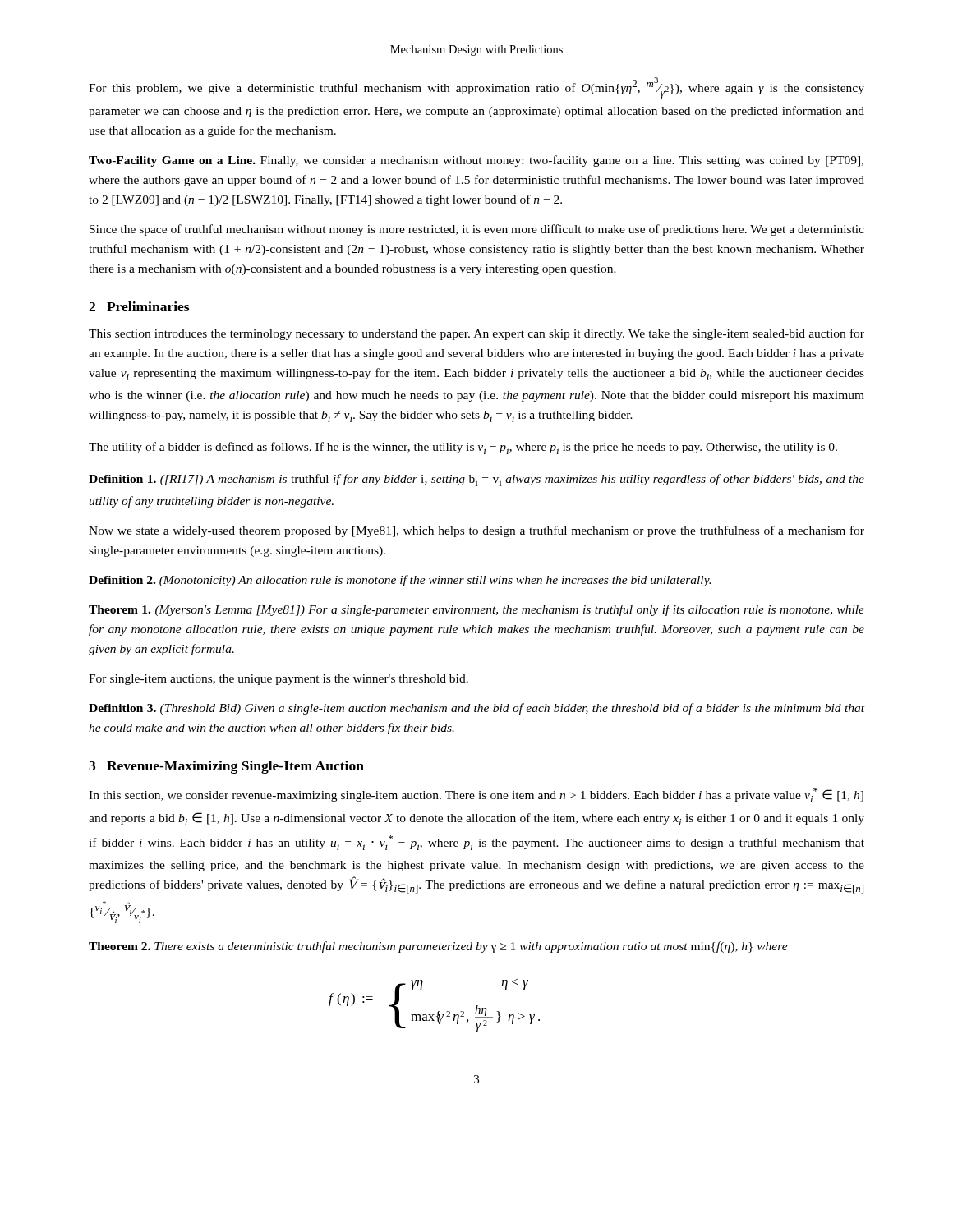Find the passage starting "Now we state a widely-used theorem"
Image resolution: width=953 pixels, height=1232 pixels.
(476, 540)
